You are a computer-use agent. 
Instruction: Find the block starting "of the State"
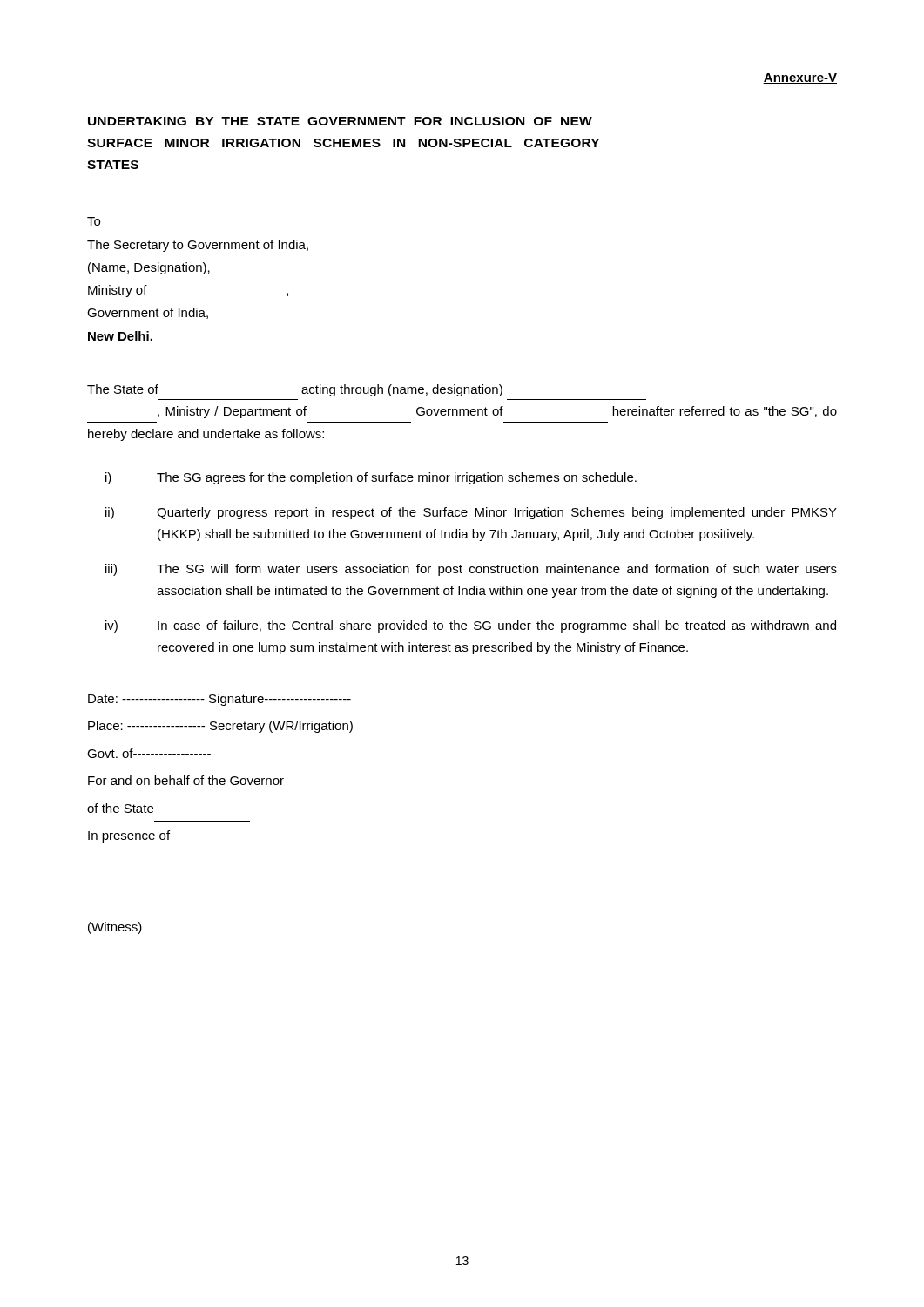pyautogui.click(x=168, y=811)
